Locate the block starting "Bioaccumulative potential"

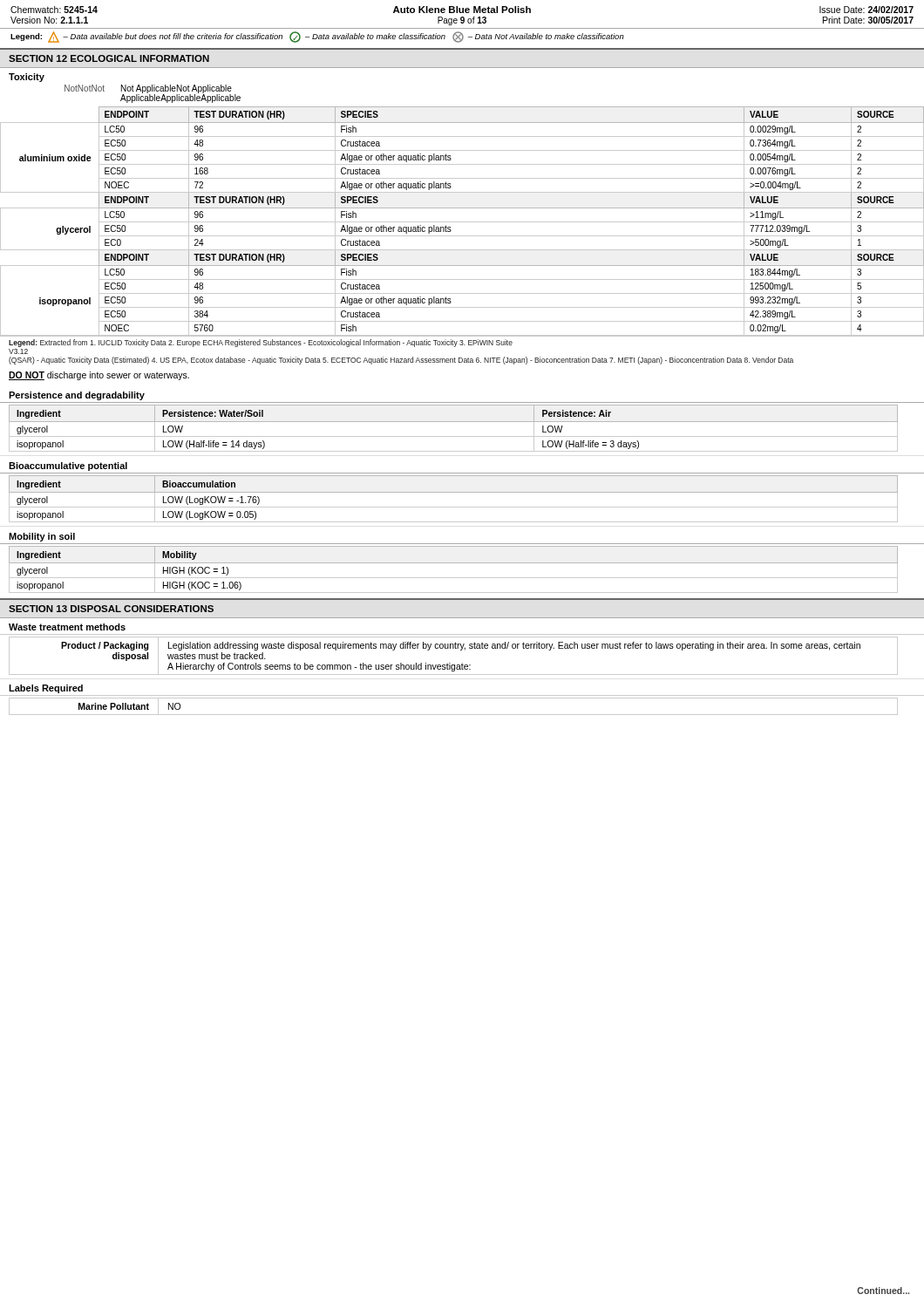coord(68,466)
